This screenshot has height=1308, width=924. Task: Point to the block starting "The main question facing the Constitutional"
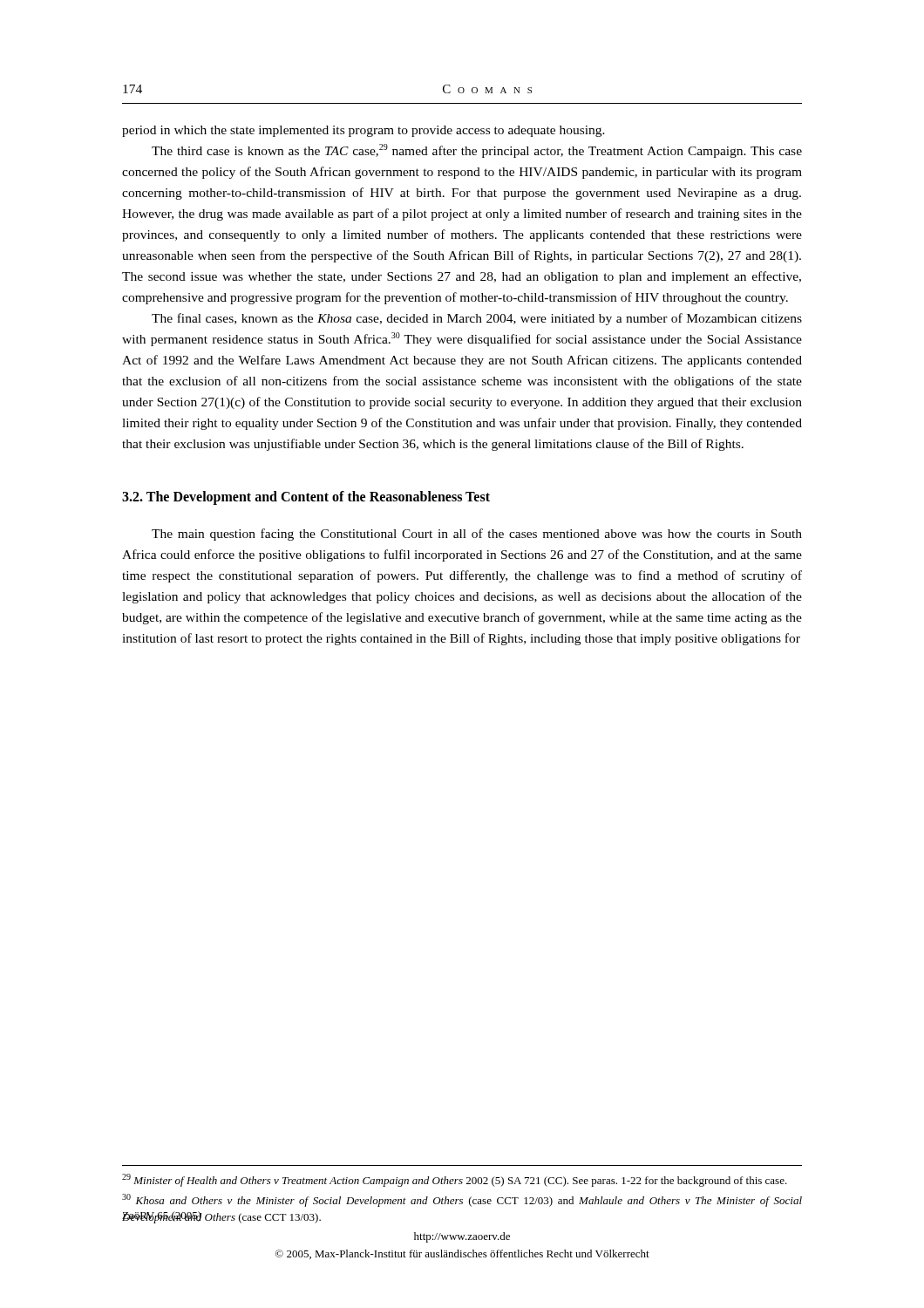tap(462, 586)
